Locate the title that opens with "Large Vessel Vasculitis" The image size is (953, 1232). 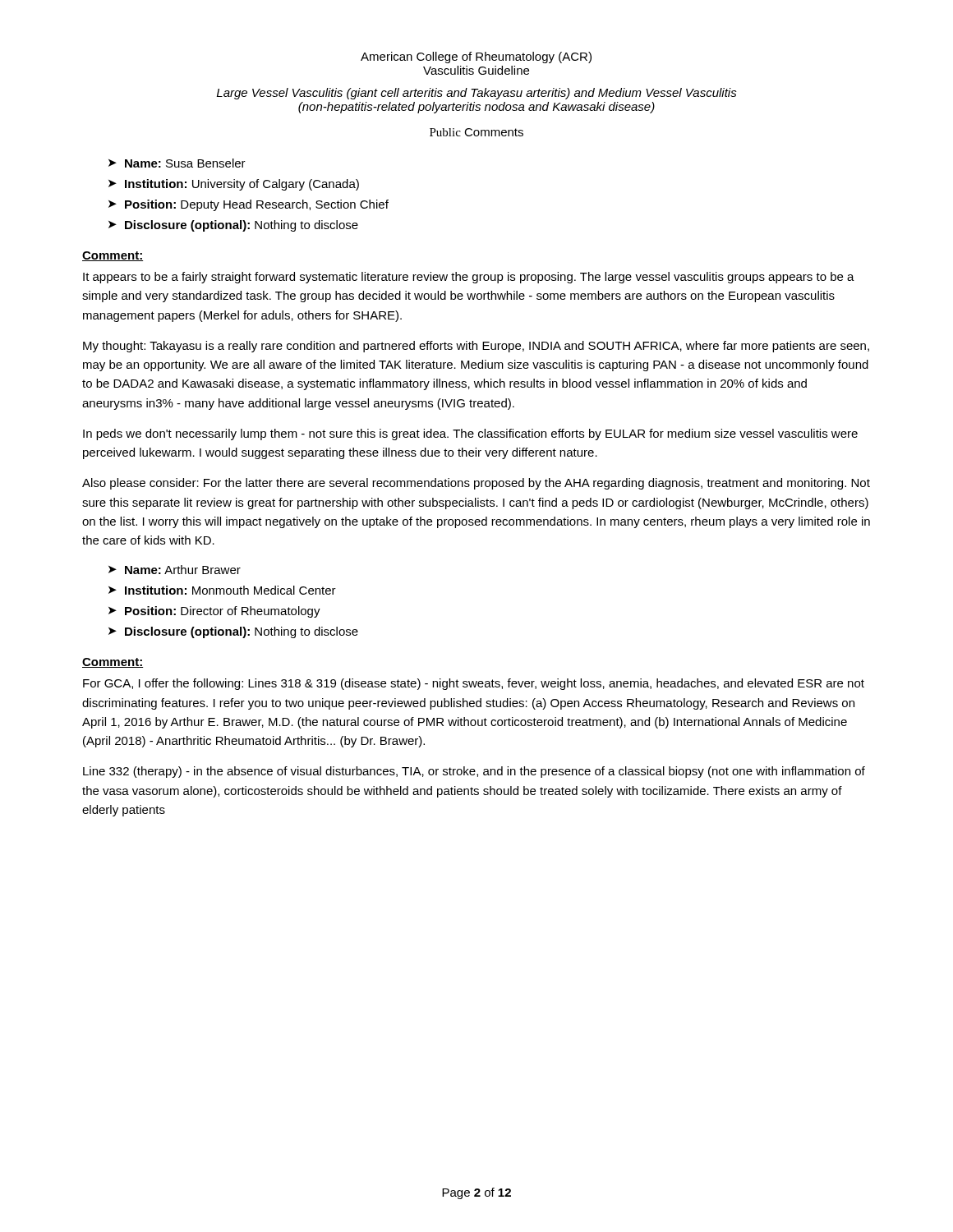[476, 99]
